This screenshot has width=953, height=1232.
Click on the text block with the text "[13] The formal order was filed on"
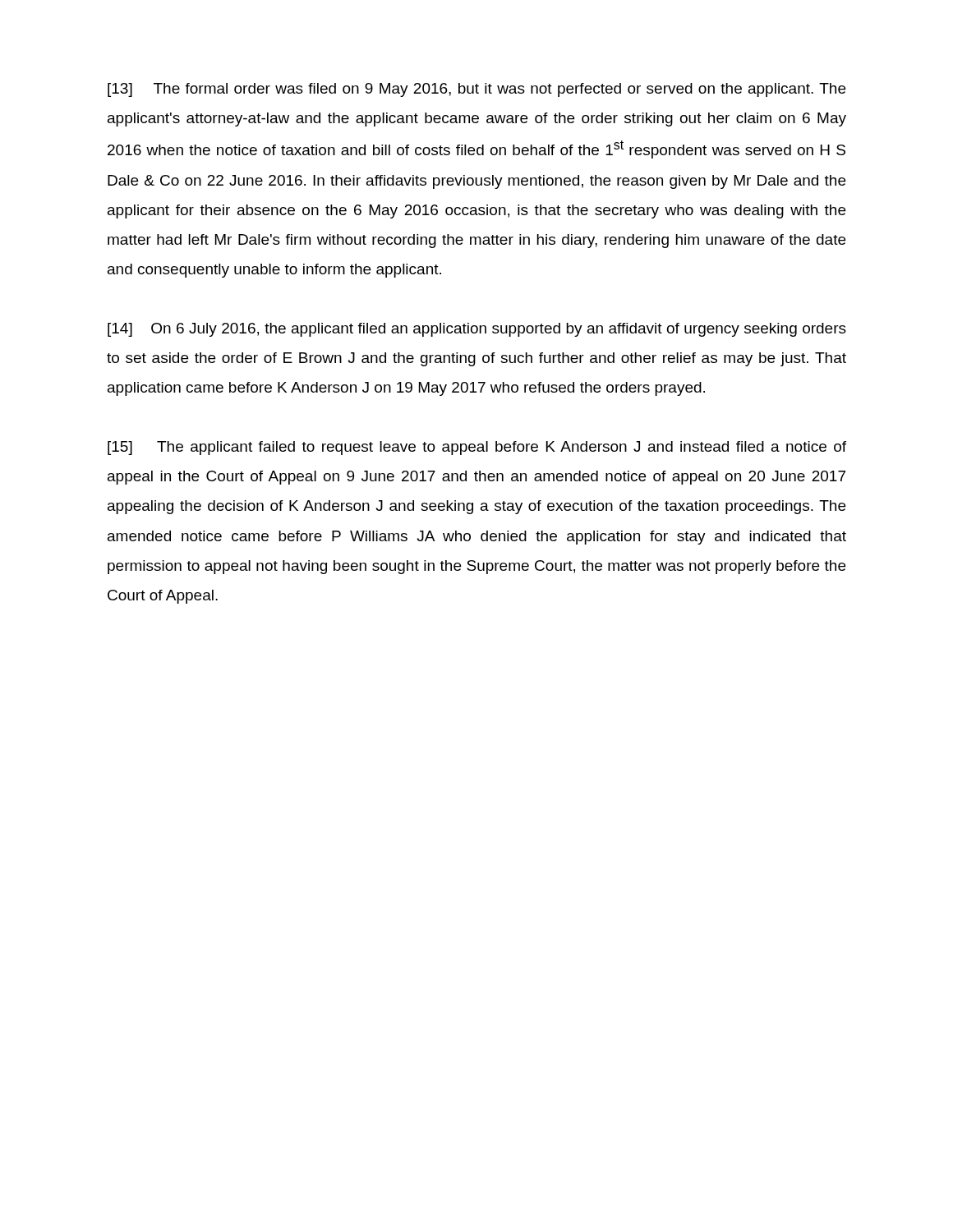click(476, 179)
